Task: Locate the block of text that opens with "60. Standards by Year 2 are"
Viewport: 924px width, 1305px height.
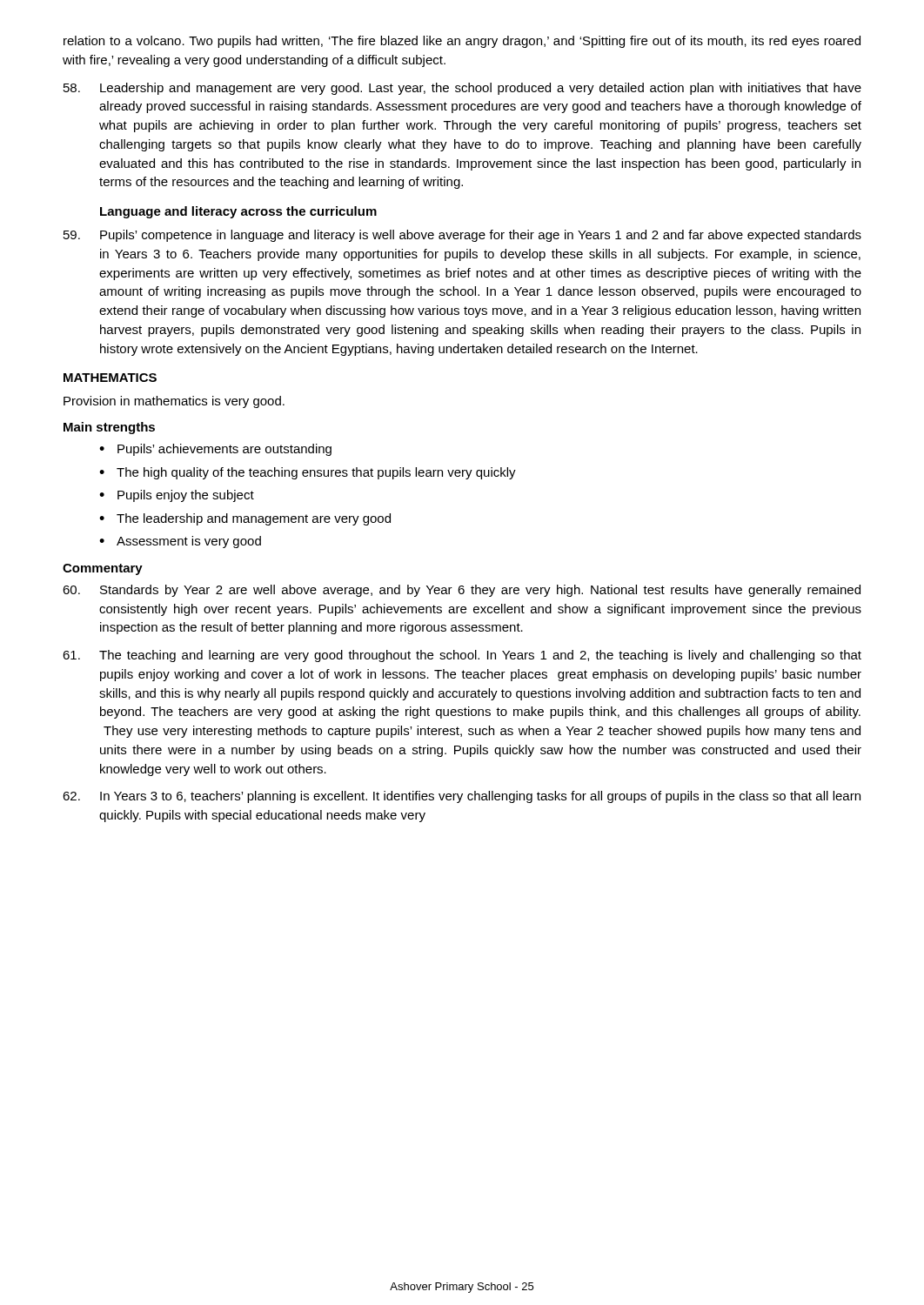Action: (462, 609)
